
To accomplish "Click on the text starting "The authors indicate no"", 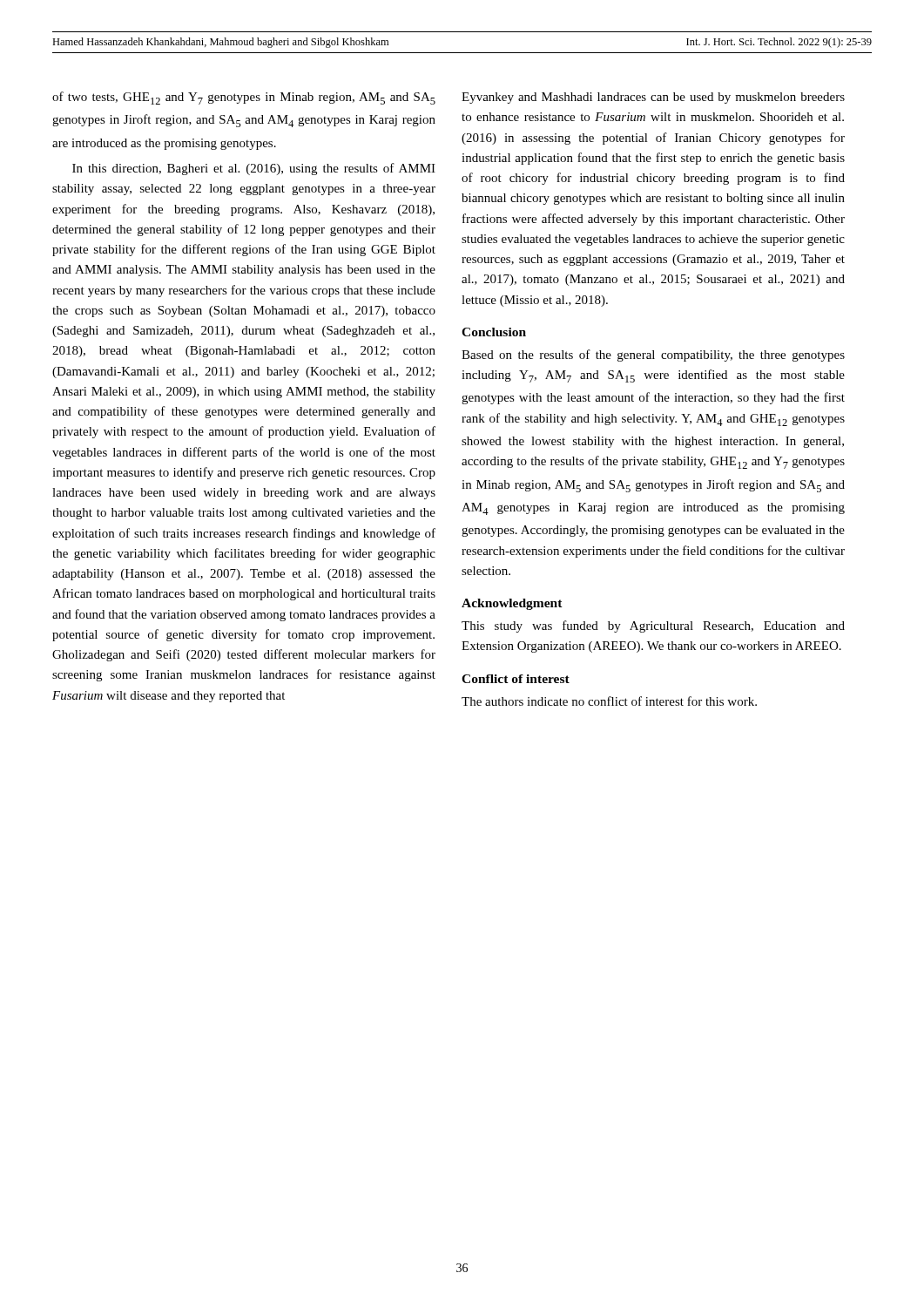I will tap(653, 702).
